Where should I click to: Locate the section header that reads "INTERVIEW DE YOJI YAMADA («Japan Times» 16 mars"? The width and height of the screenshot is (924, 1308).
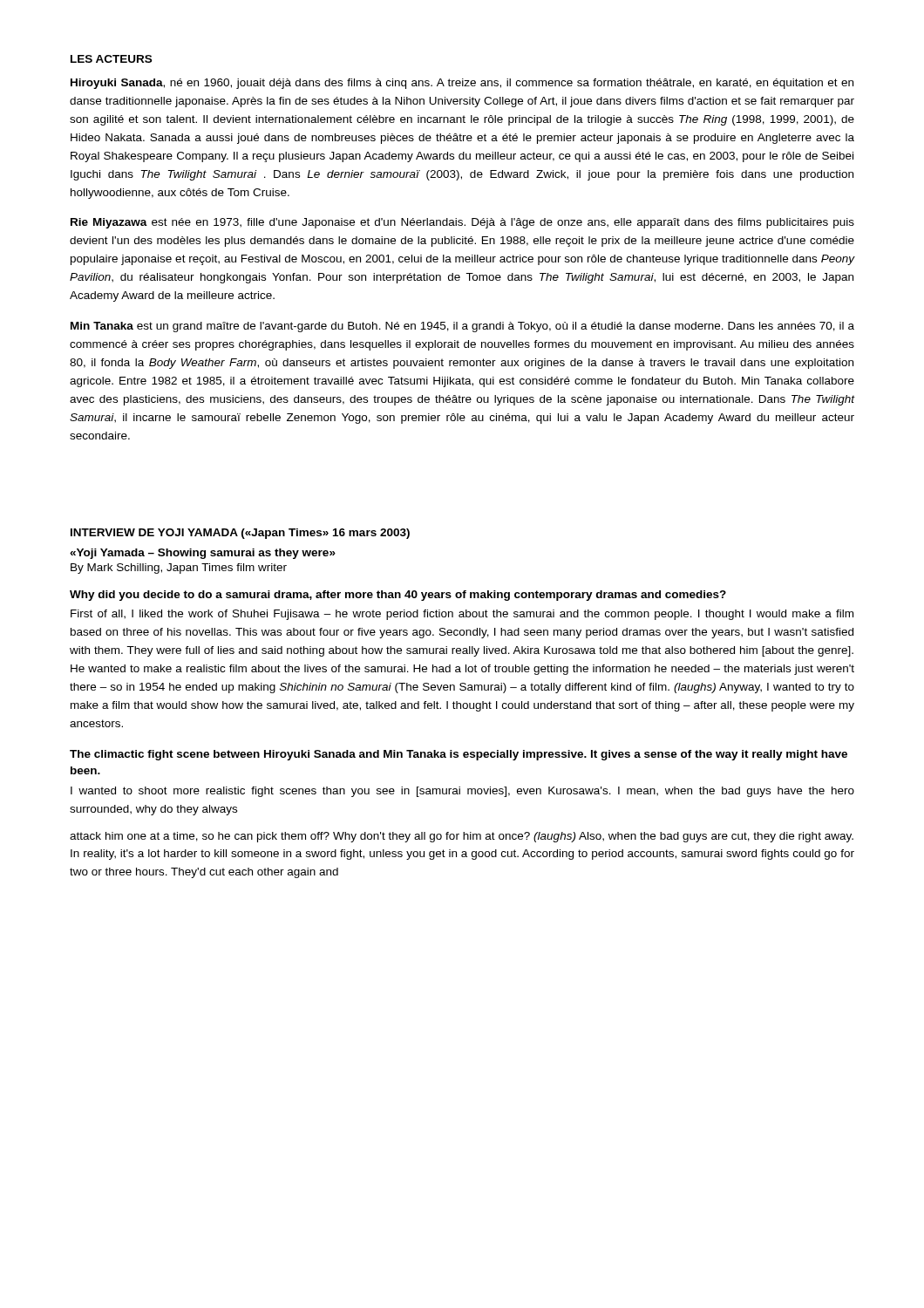click(x=240, y=532)
